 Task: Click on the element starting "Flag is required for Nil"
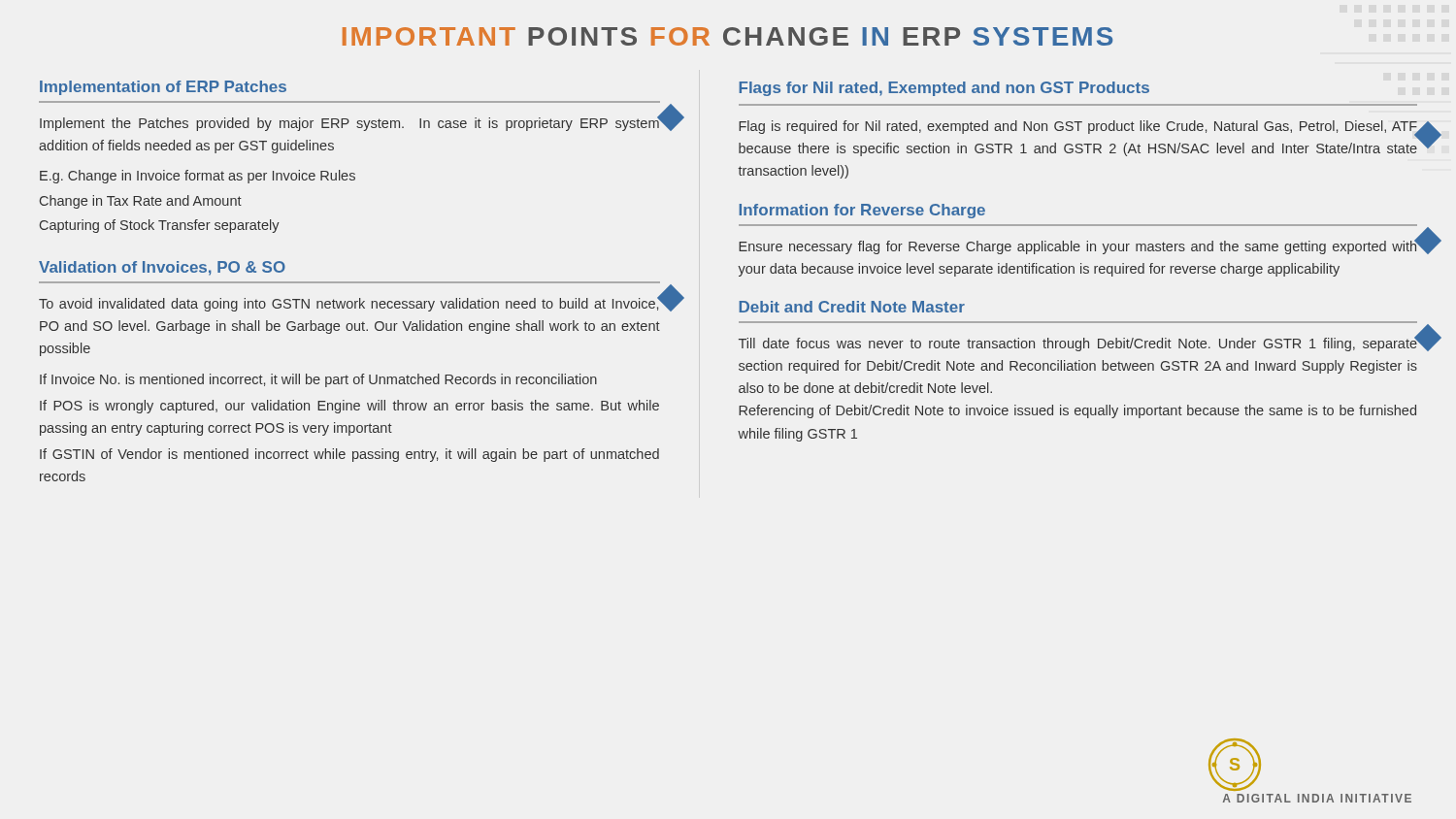pos(1078,149)
